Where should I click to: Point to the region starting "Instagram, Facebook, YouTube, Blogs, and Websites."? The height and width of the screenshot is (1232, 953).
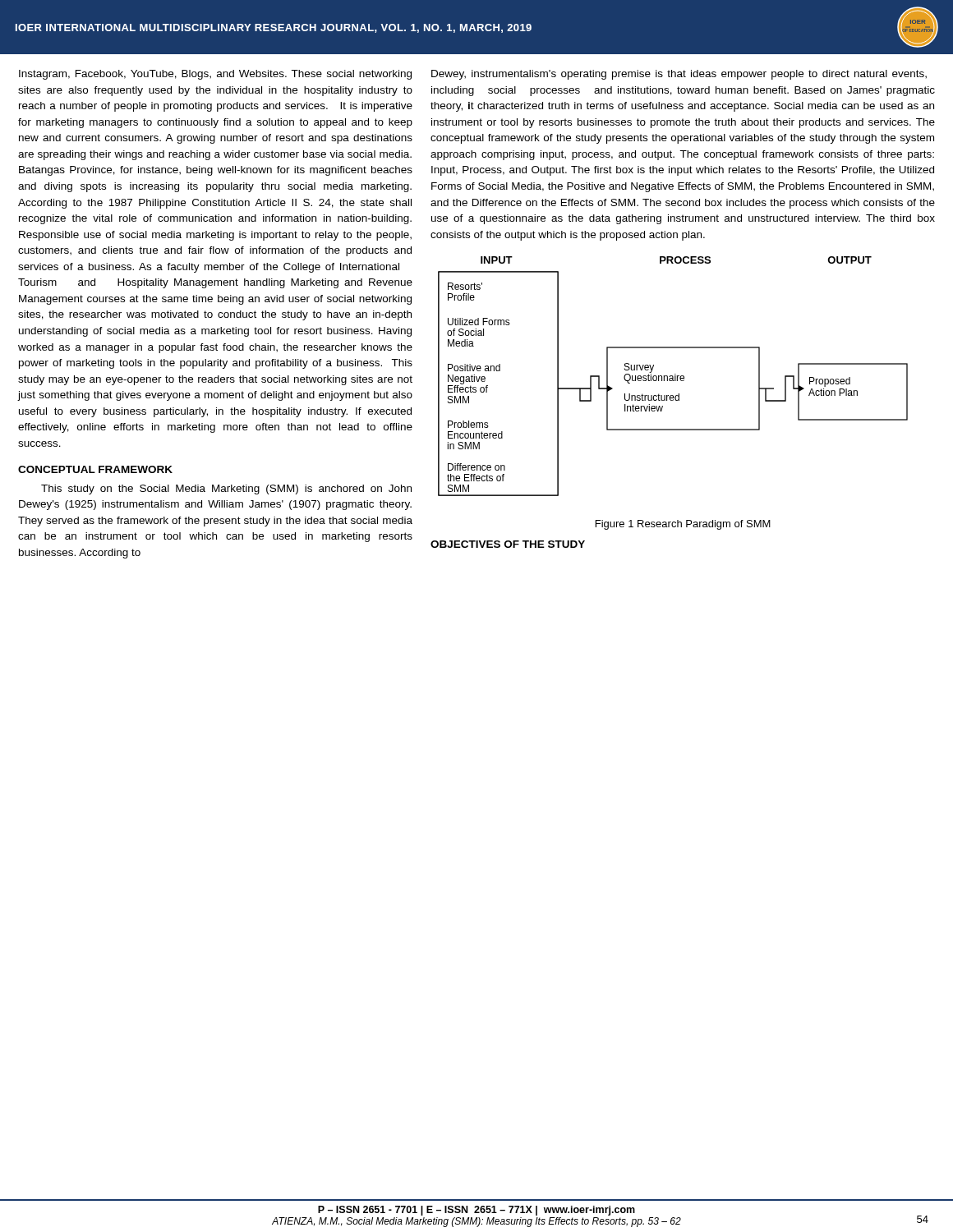click(215, 258)
